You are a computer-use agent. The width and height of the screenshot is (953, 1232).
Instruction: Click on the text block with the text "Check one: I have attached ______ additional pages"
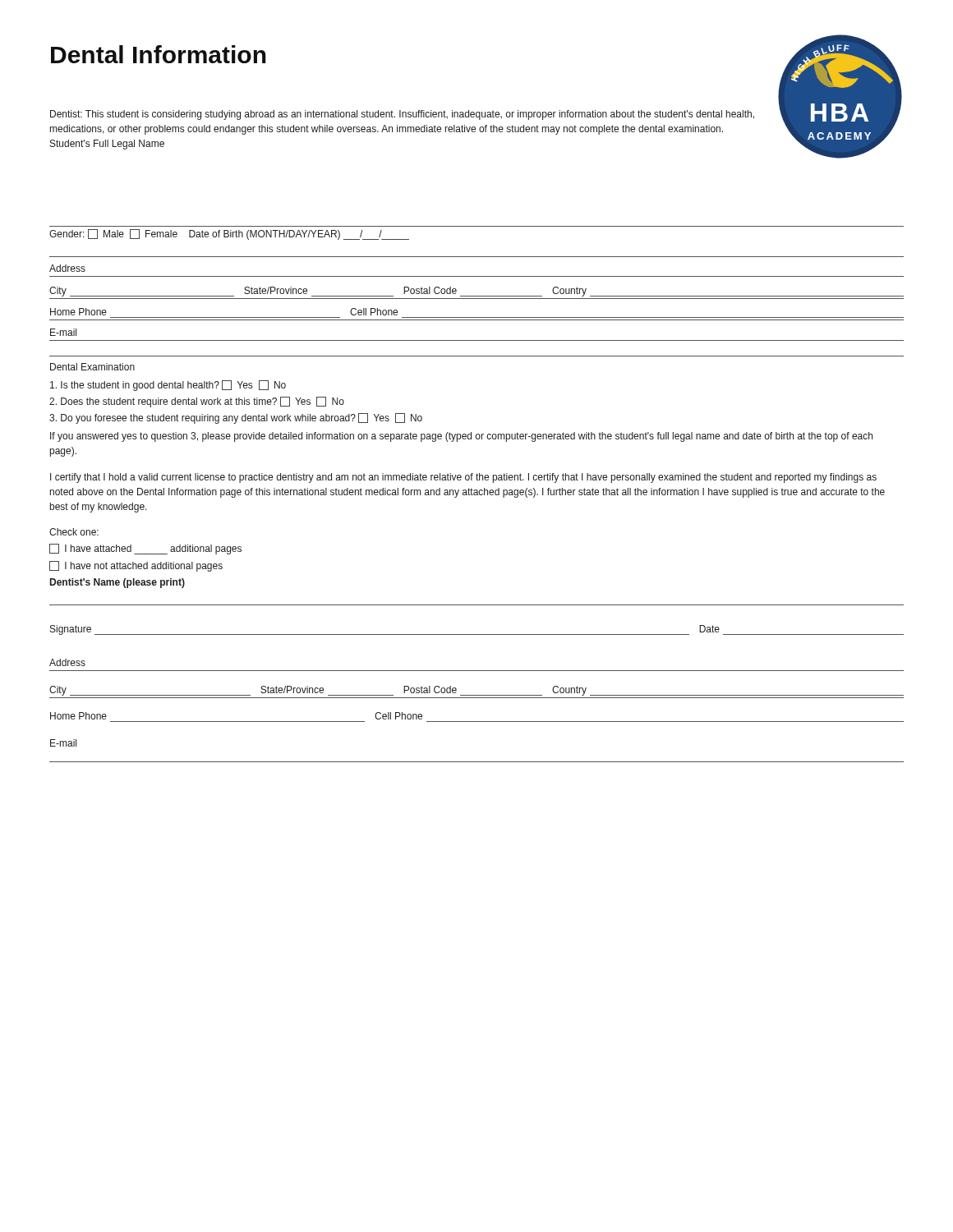click(x=146, y=549)
